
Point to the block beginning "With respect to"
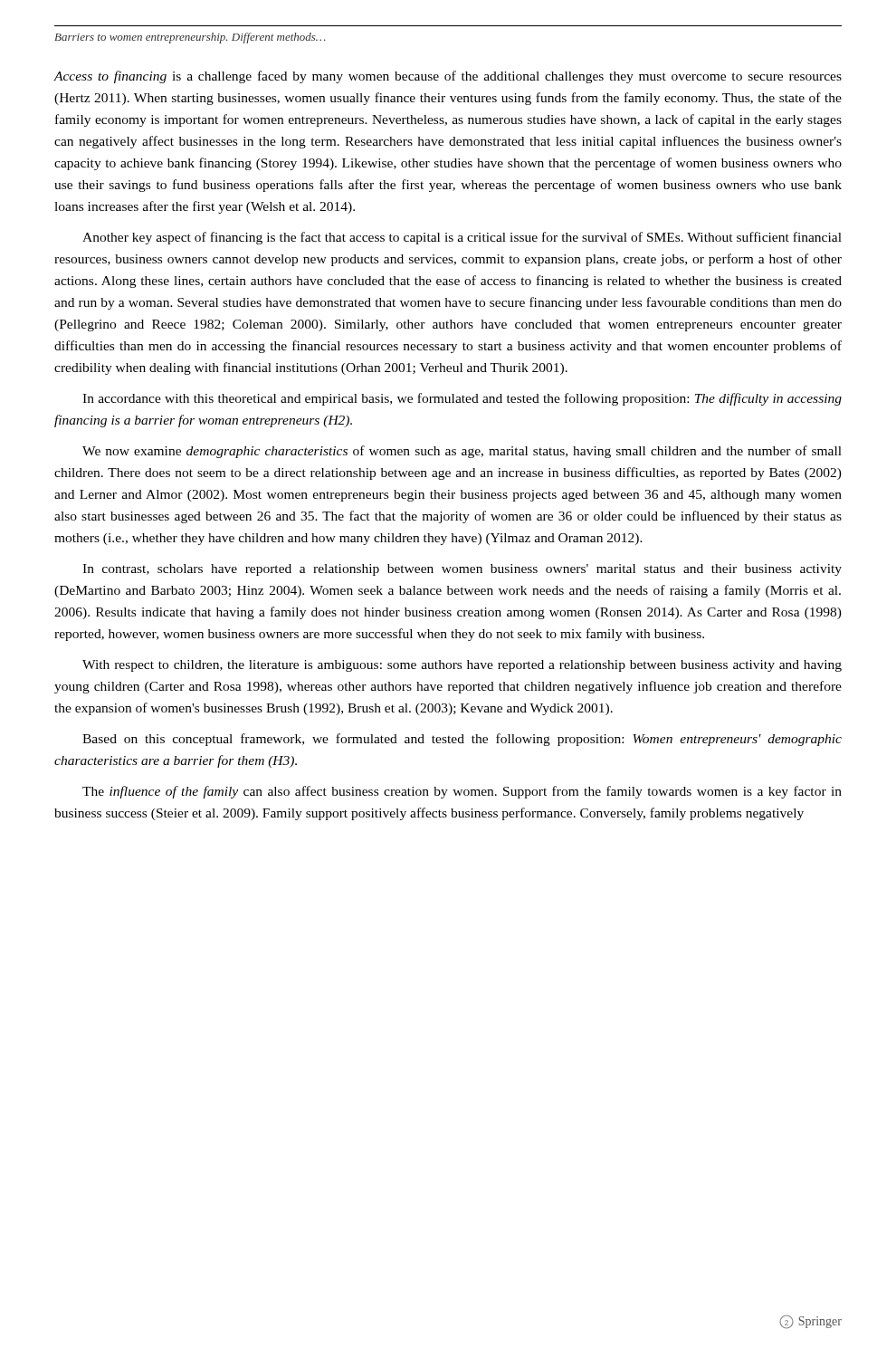[448, 687]
